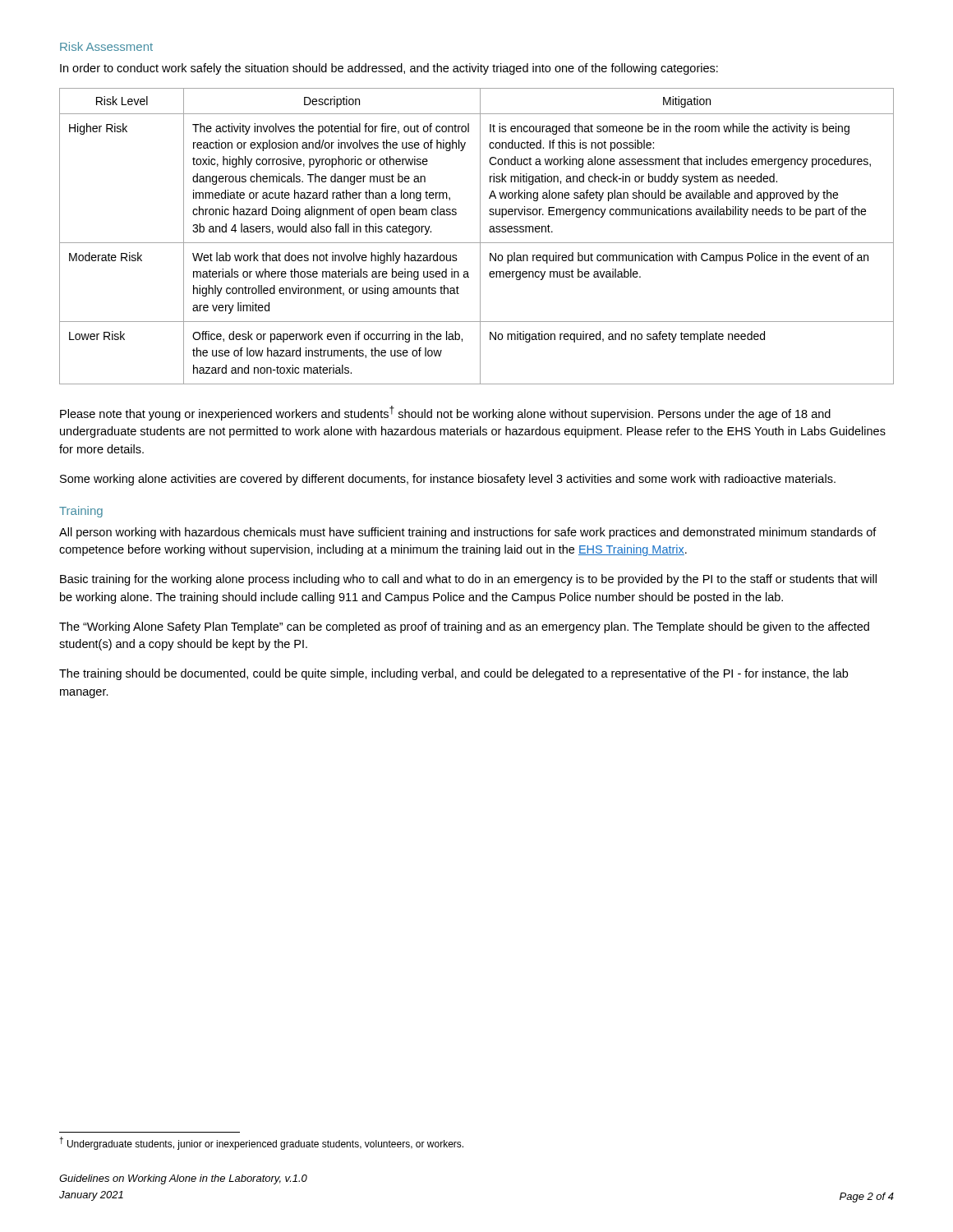Point to the text starting "† Undergraduate students,"
Viewport: 953px width, 1232px height.
[x=262, y=1143]
